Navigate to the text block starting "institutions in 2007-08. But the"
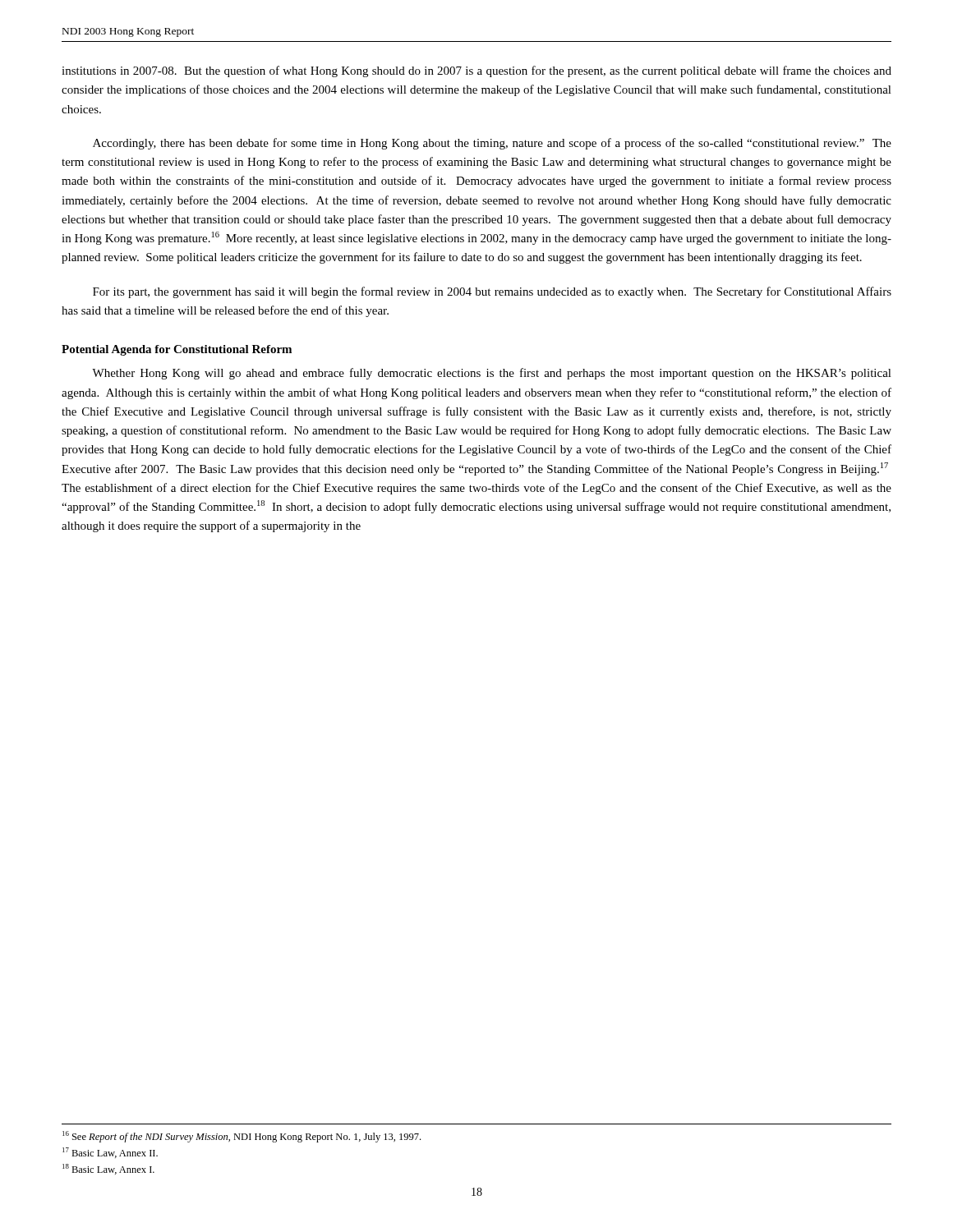 (476, 90)
